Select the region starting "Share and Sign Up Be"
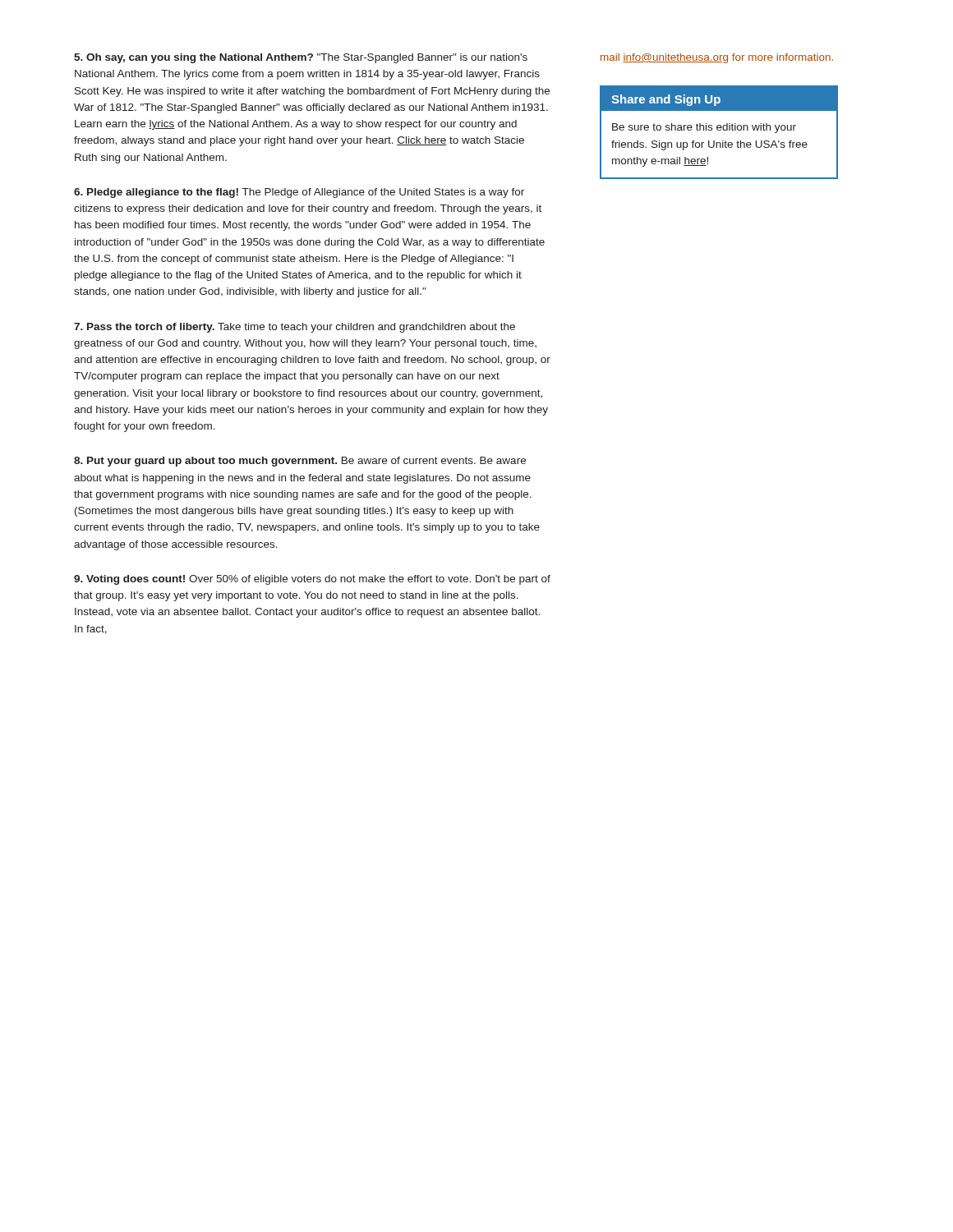 pyautogui.click(x=719, y=132)
